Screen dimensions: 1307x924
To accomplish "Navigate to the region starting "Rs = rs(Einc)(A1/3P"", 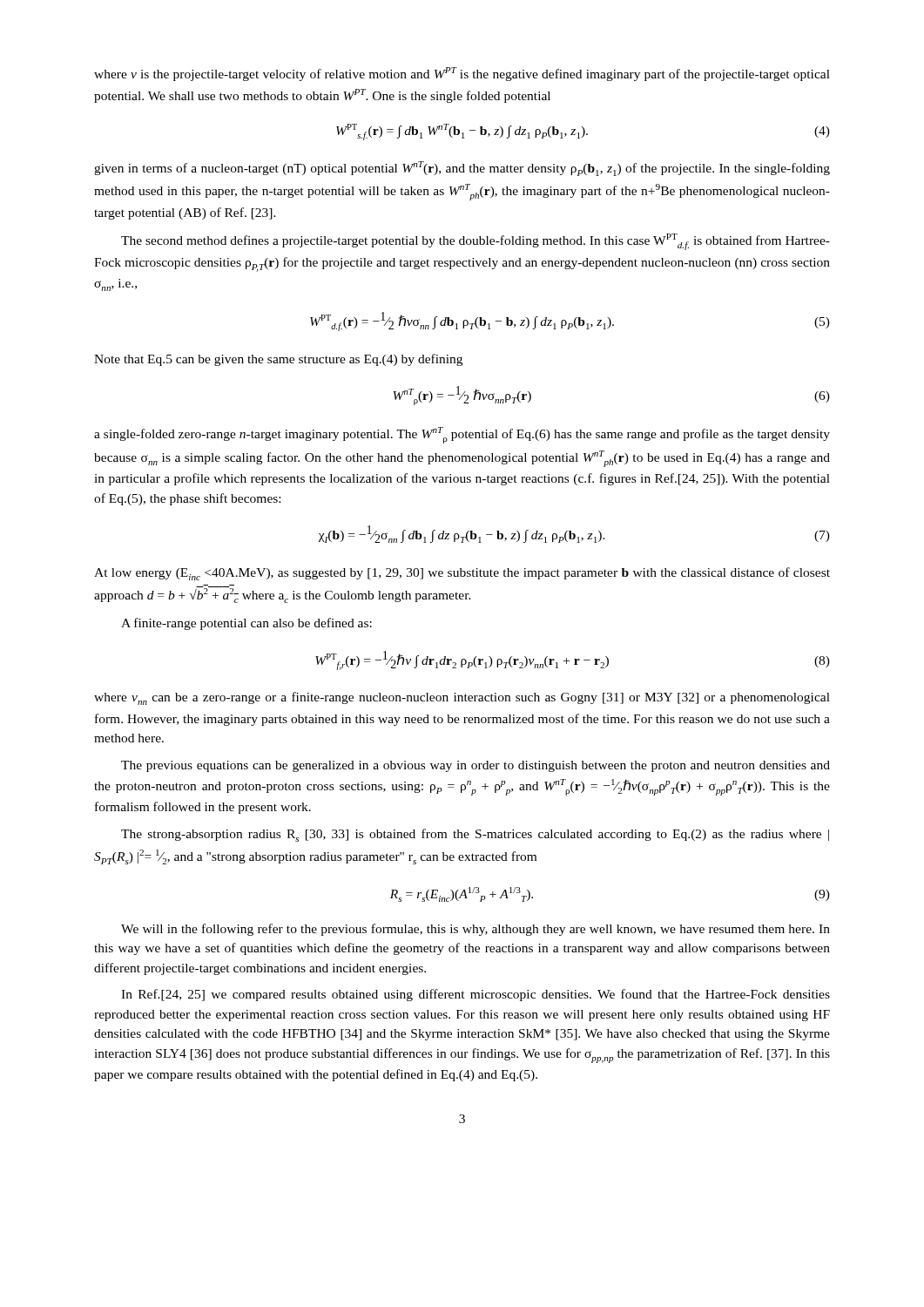I will tap(462, 894).
